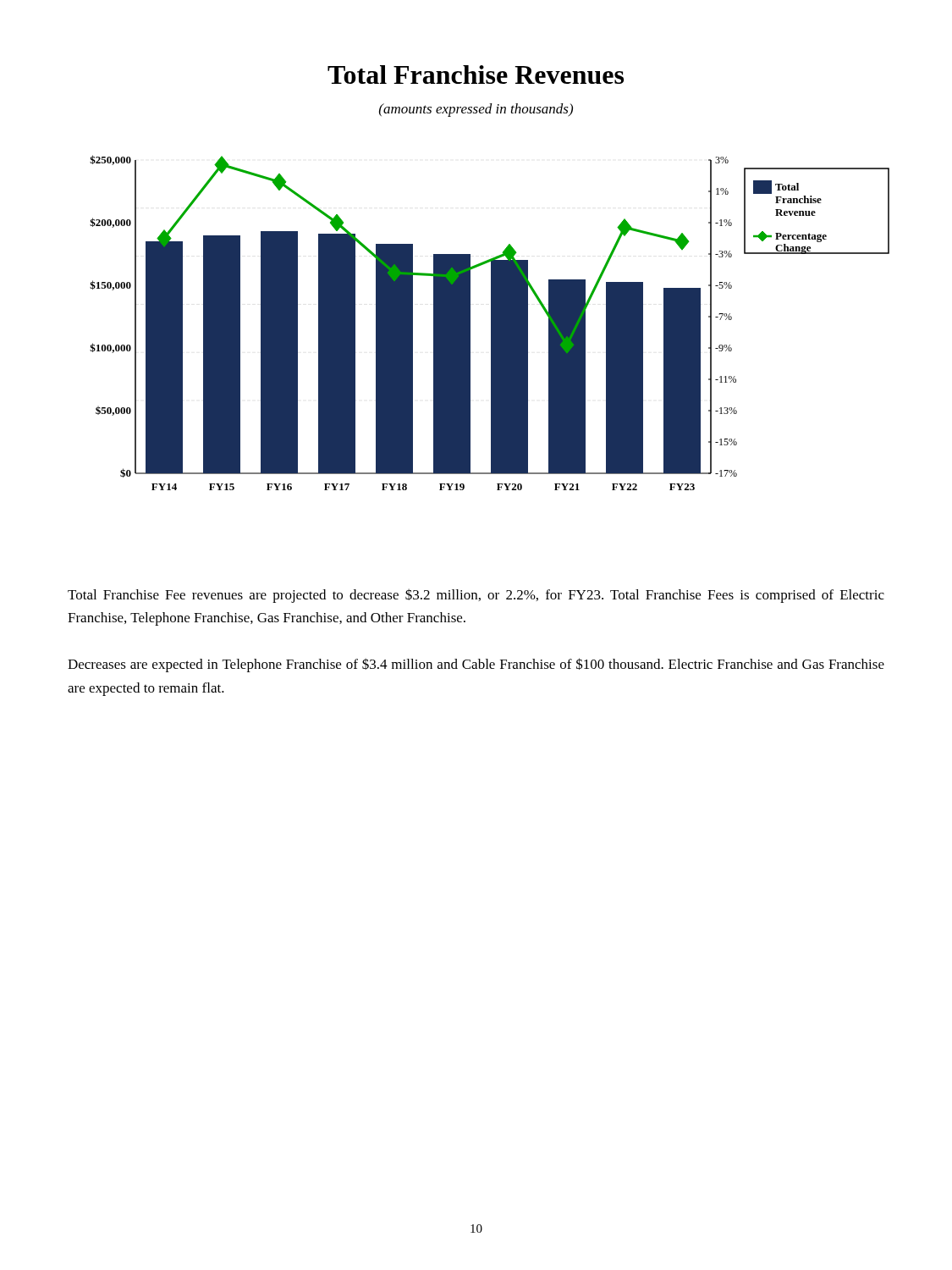This screenshot has height=1270, width=952.
Task: Locate the region starting "Total Franchise Fee revenues are projected to"
Action: coord(476,606)
